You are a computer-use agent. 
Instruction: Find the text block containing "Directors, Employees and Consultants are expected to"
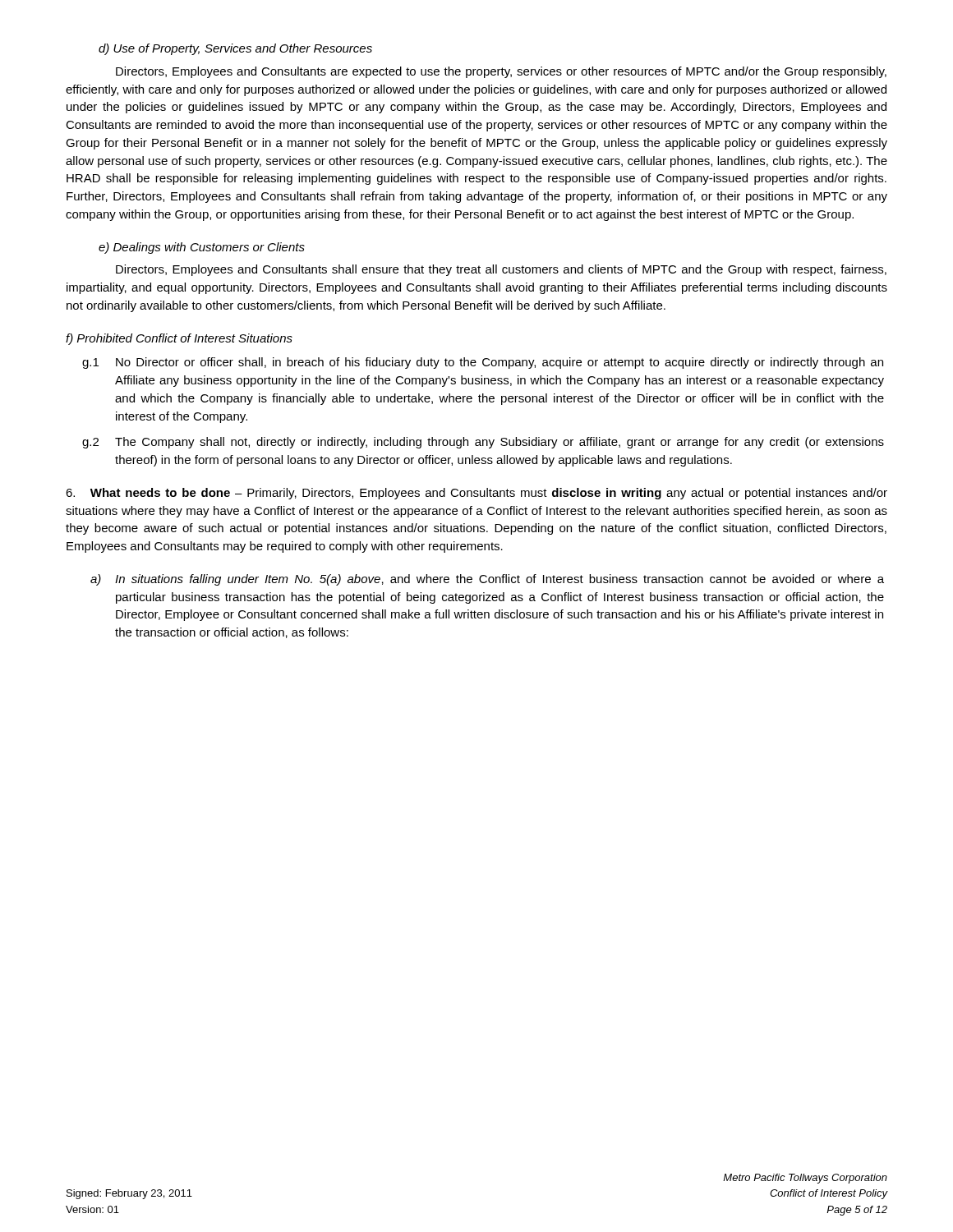point(476,143)
